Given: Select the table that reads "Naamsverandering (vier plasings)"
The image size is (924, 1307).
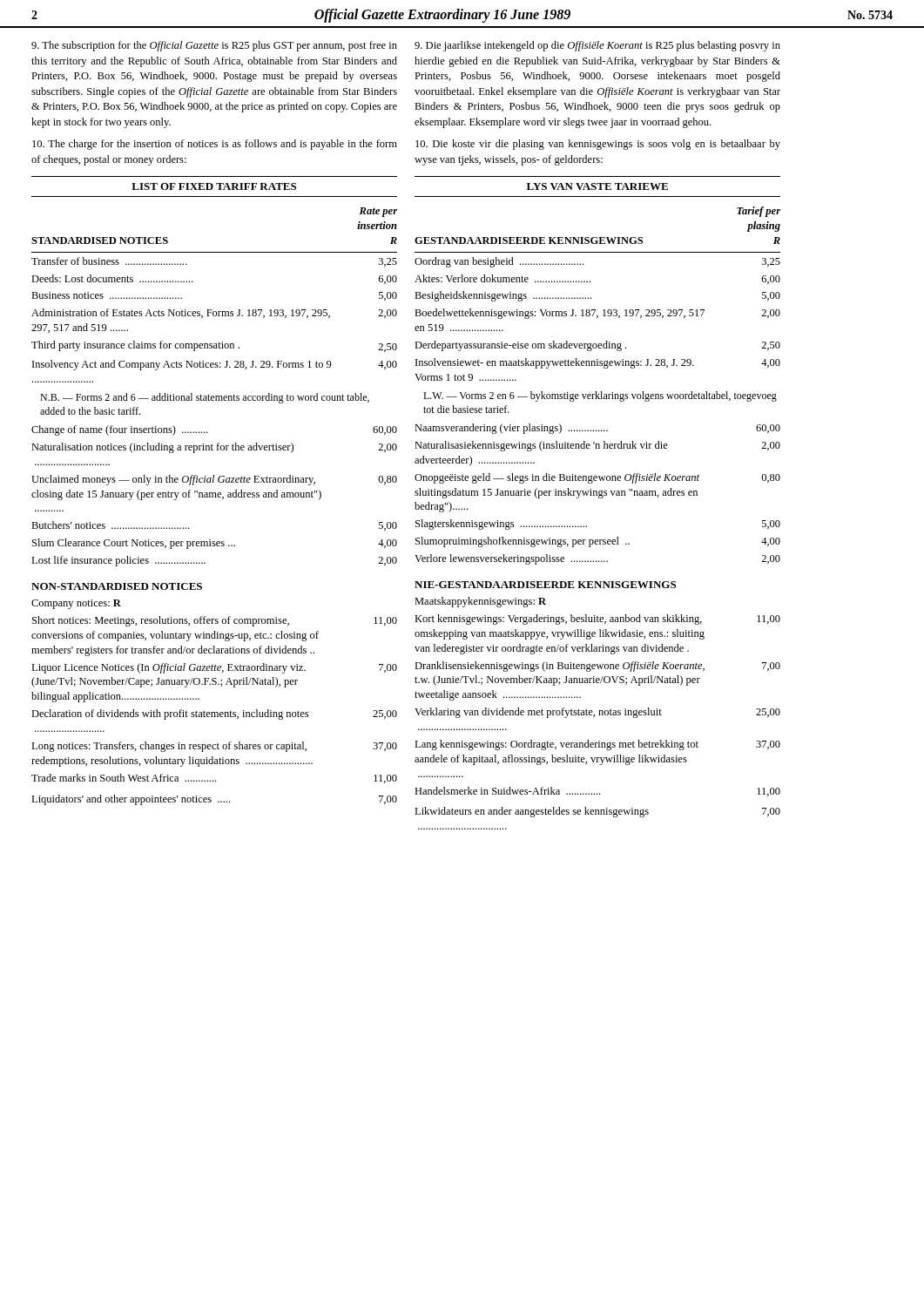Looking at the screenshot, I should pos(597,385).
